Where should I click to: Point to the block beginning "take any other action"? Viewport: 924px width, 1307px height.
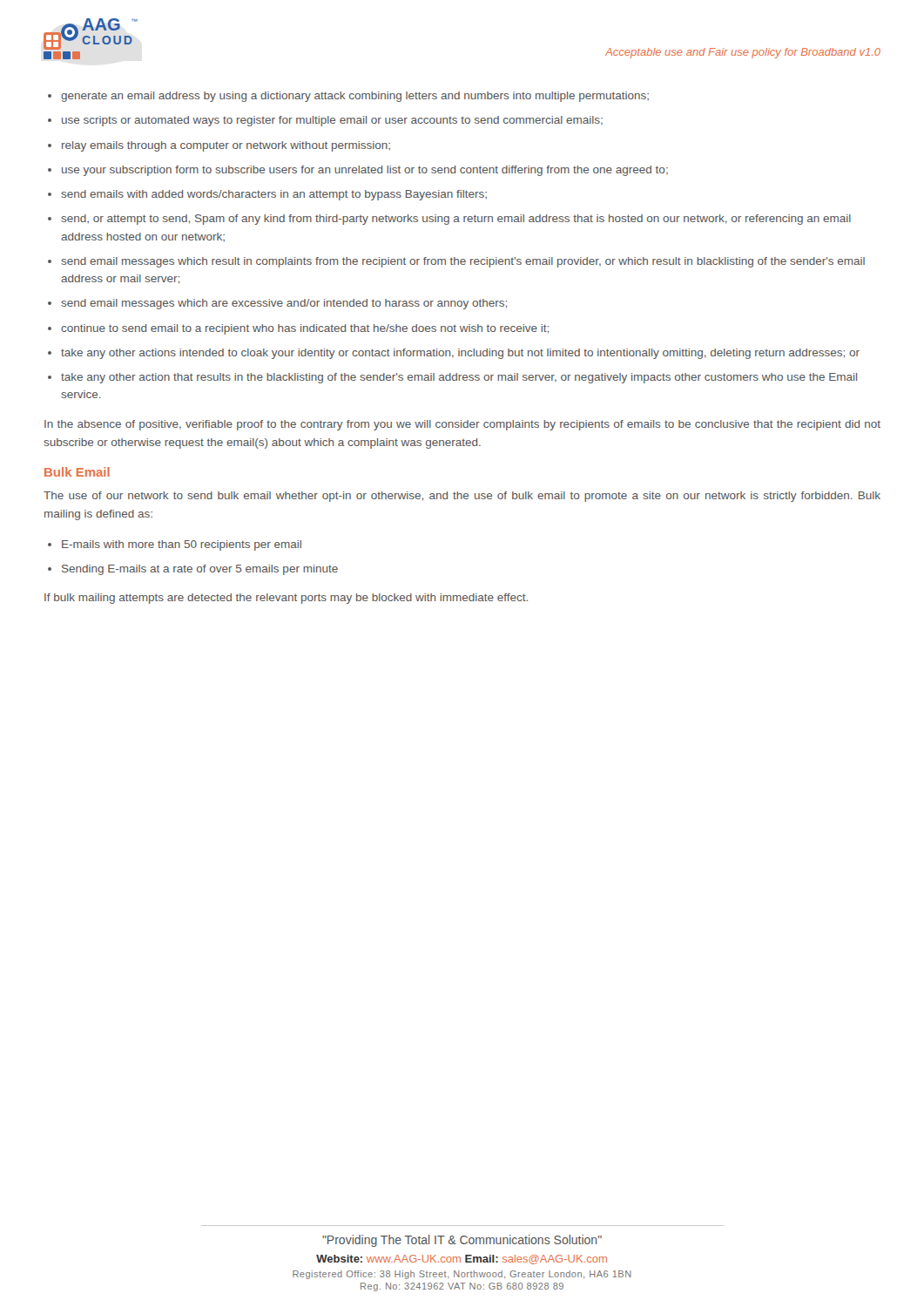tap(471, 386)
